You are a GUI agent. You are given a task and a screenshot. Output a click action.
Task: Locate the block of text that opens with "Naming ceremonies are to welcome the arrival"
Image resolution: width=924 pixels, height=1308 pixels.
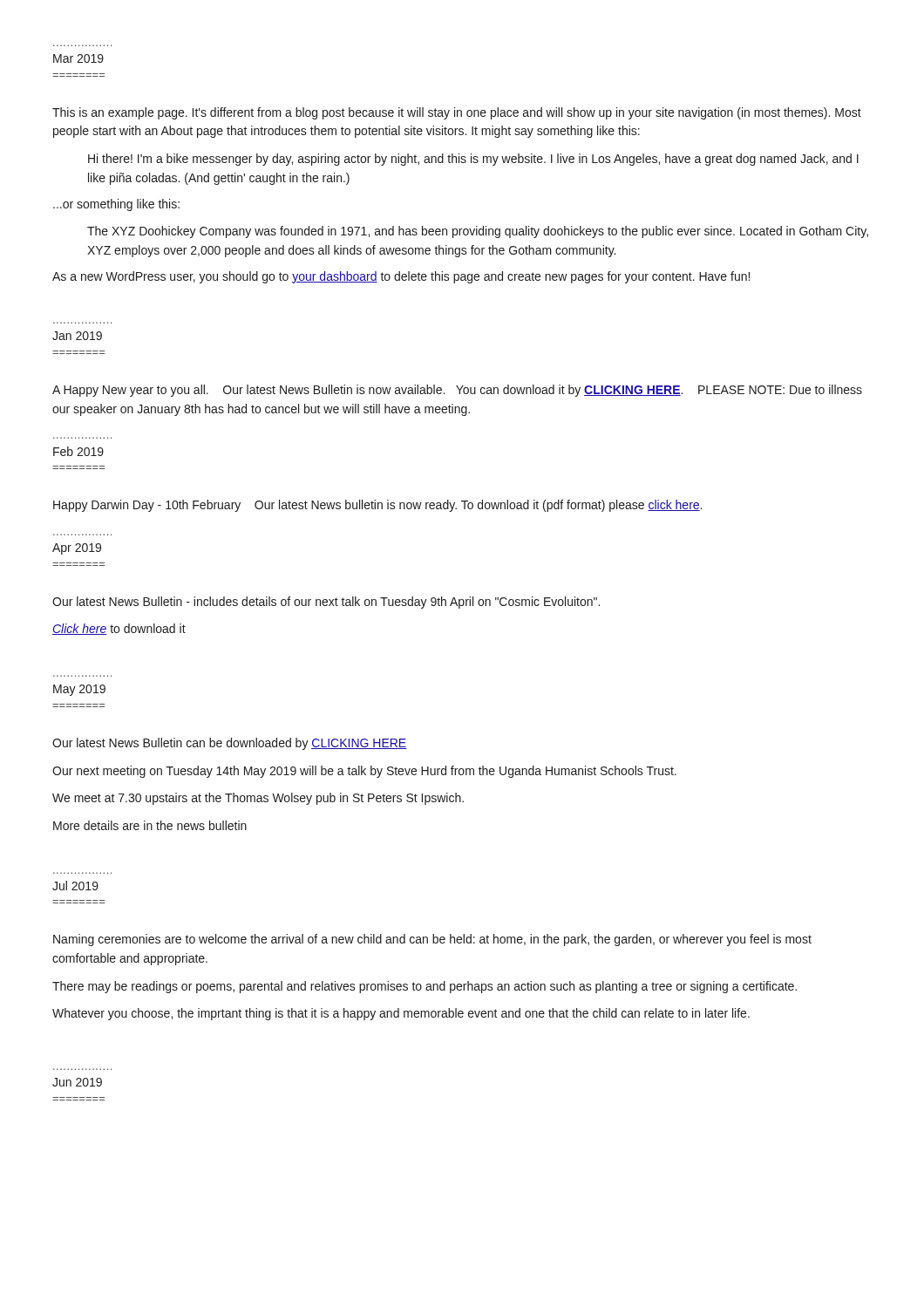pos(432,949)
